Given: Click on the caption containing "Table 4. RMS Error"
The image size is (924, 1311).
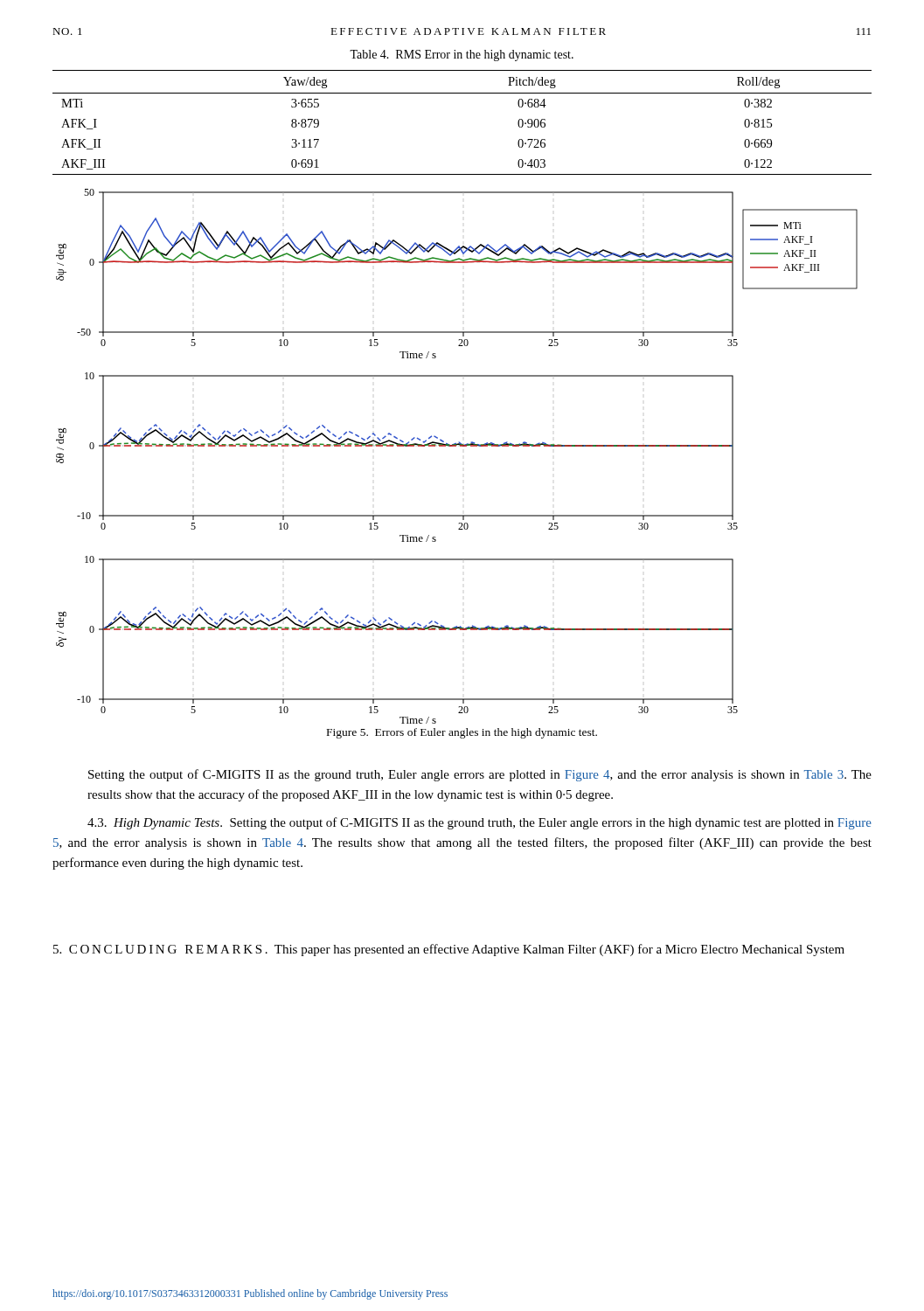Looking at the screenshot, I should click(x=462, y=55).
